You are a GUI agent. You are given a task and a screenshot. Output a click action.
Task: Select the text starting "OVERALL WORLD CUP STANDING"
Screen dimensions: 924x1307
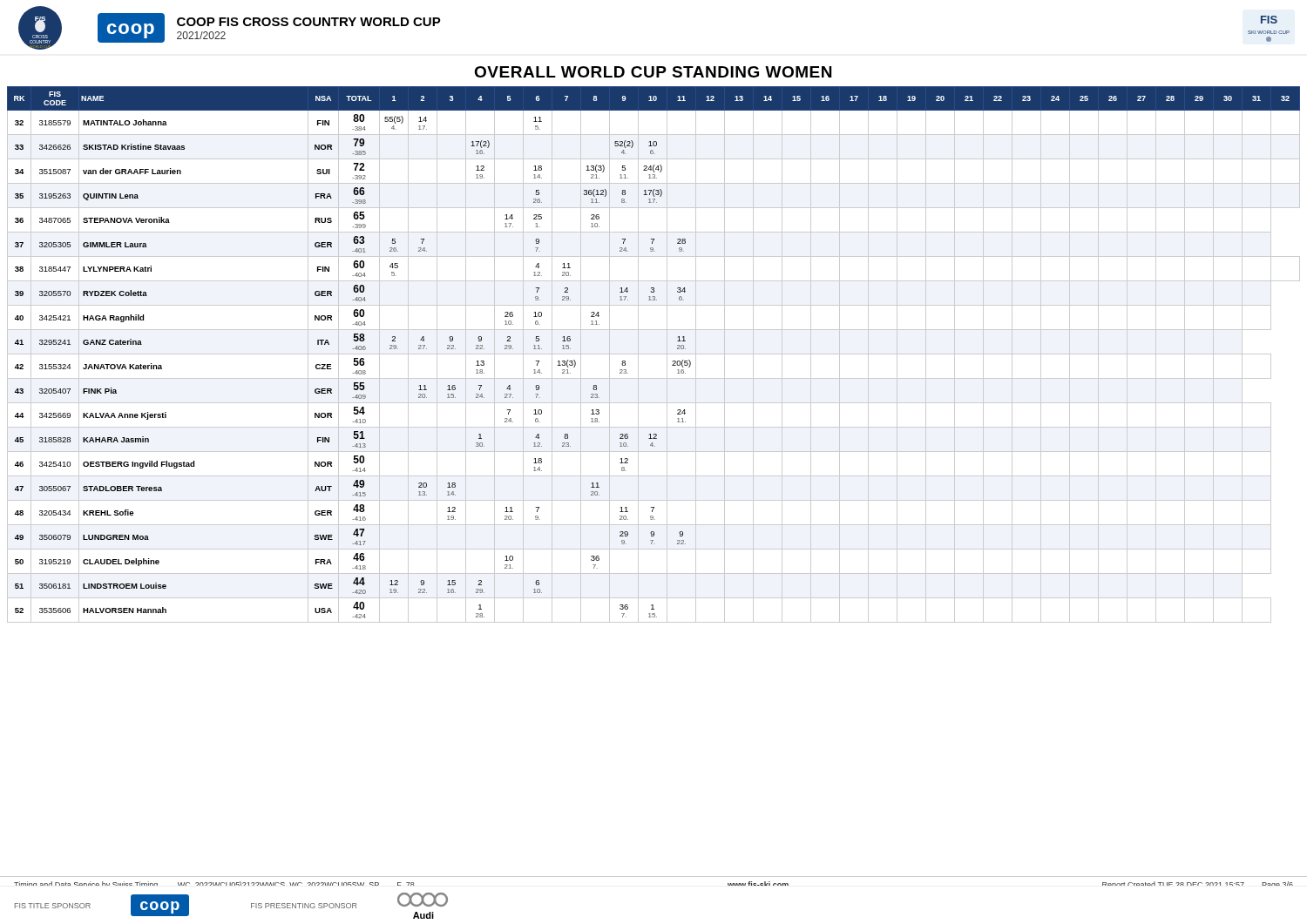point(654,72)
